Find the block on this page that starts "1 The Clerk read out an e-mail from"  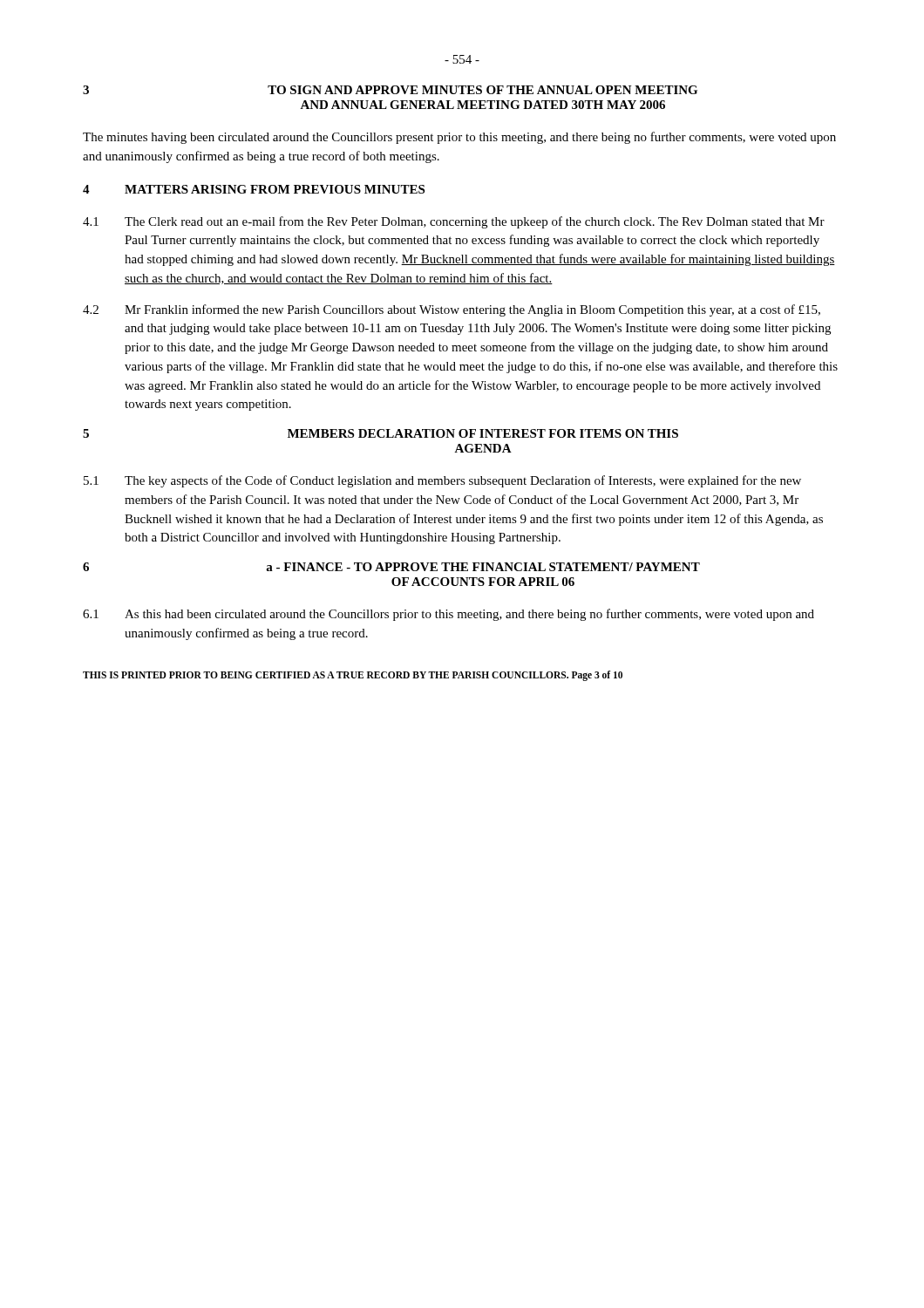click(462, 250)
